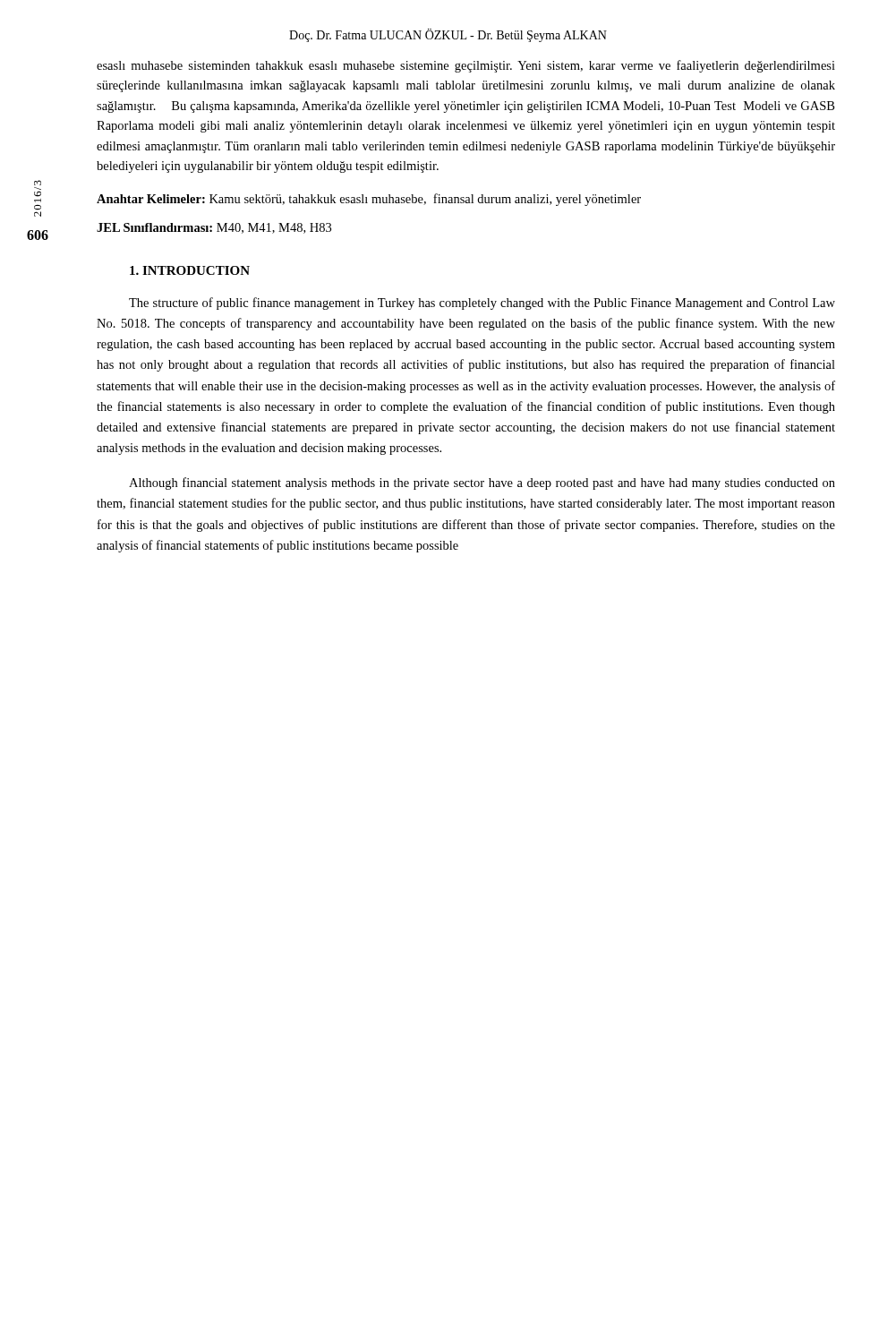Image resolution: width=896 pixels, height=1343 pixels.
Task: Locate the text "1. INTRODUCTION"
Action: [189, 270]
